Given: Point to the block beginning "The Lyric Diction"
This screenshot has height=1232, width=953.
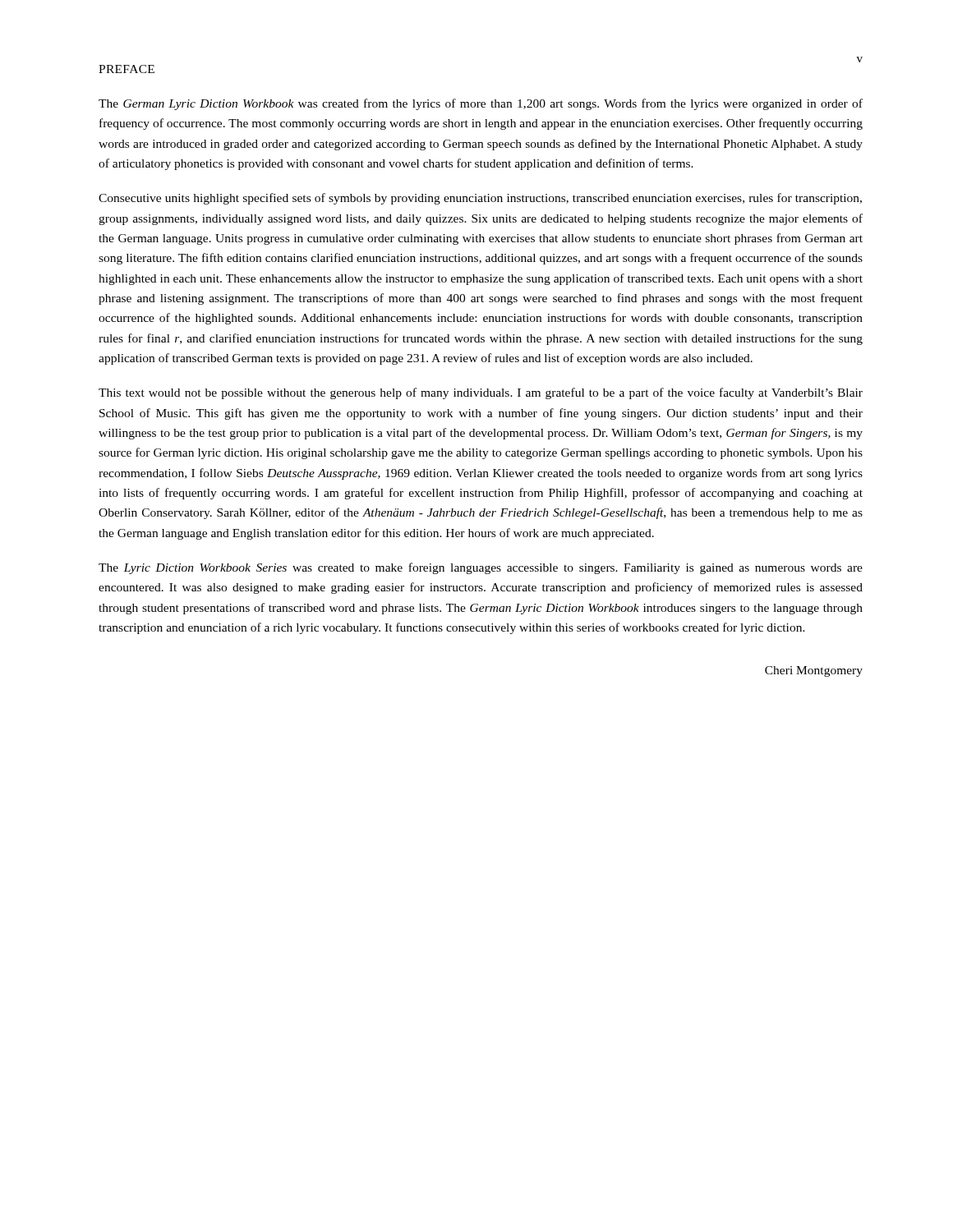Looking at the screenshot, I should tap(481, 597).
